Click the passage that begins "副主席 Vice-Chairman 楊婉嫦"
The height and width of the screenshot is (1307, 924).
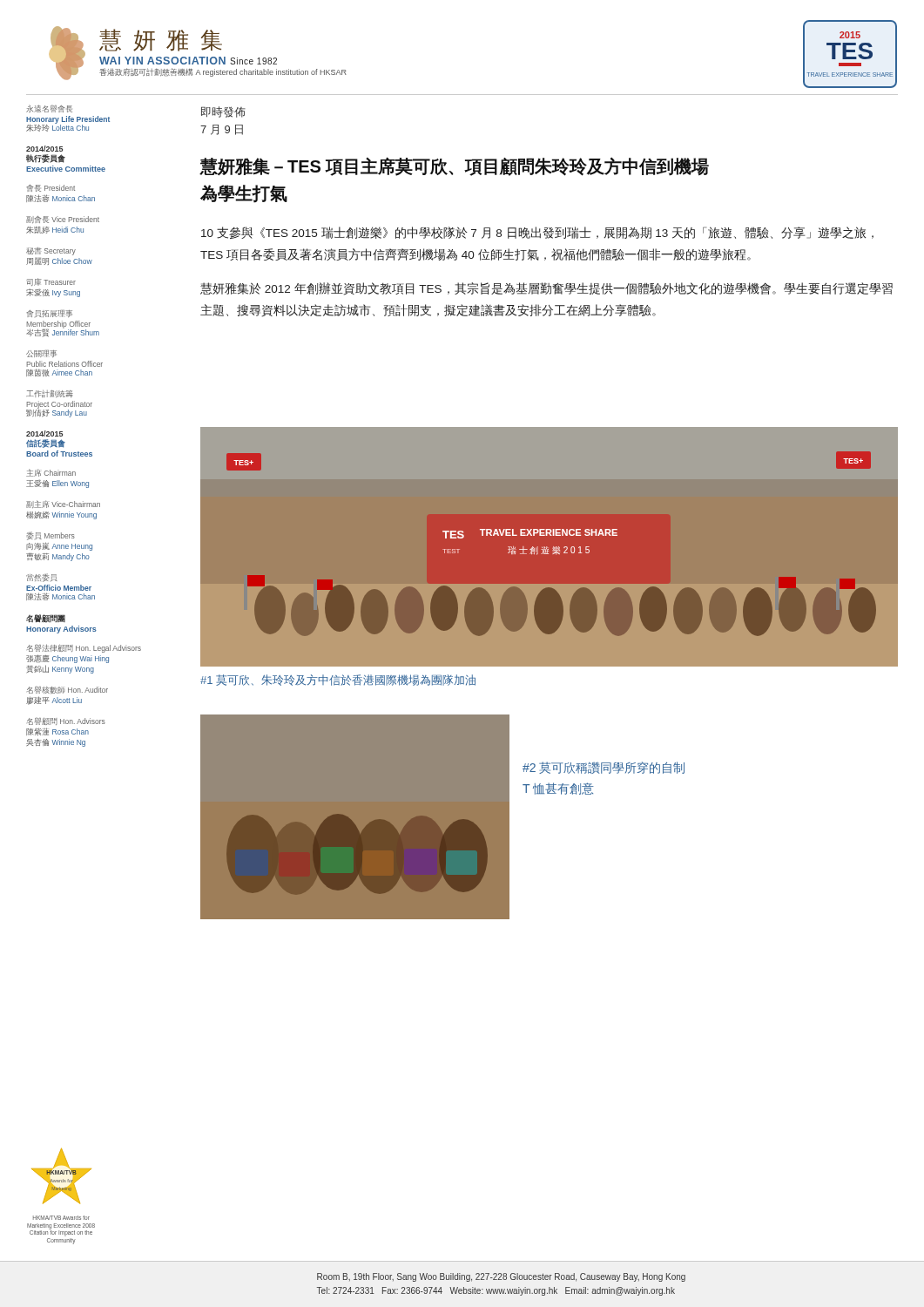click(109, 511)
